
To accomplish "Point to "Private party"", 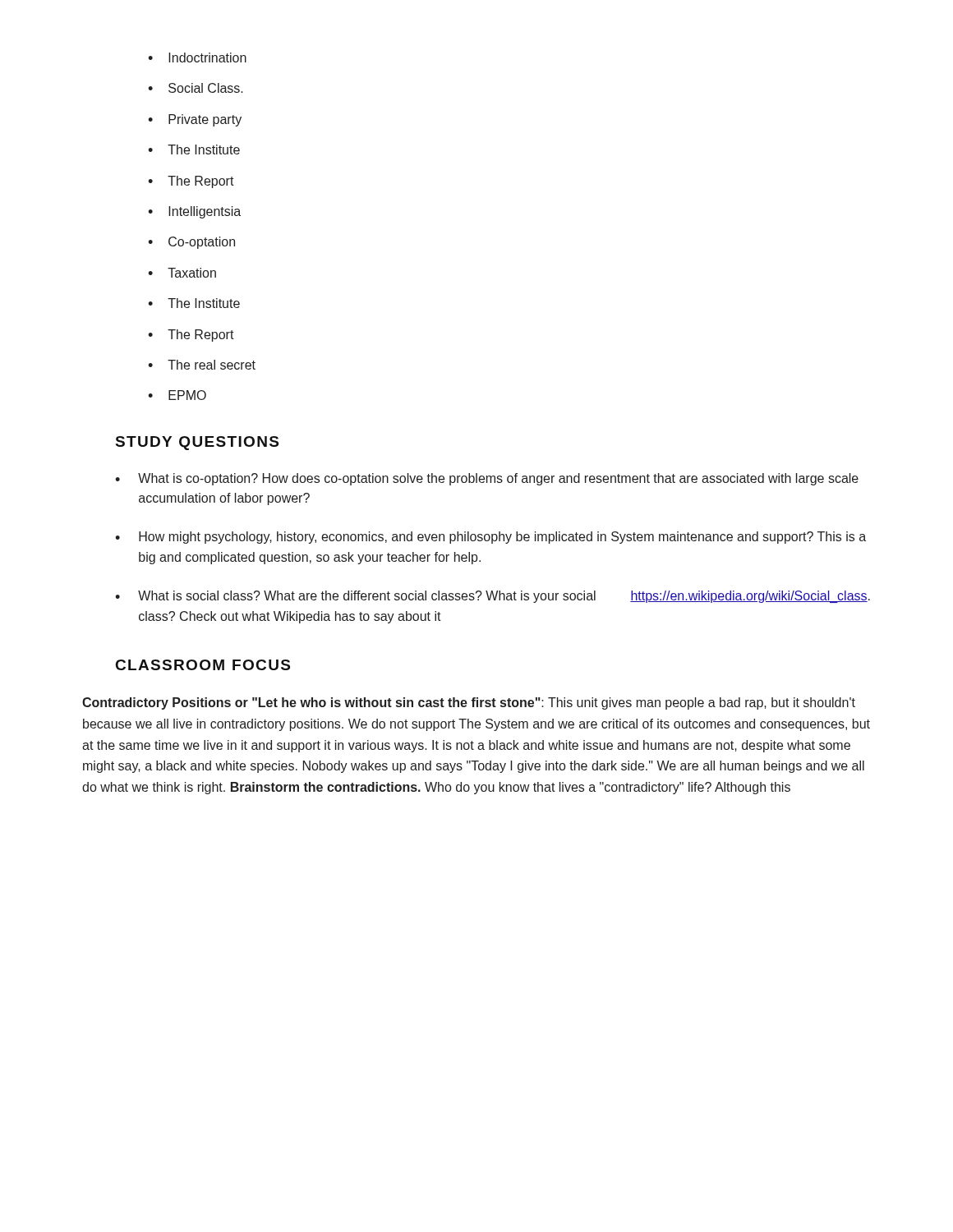I will (x=195, y=120).
